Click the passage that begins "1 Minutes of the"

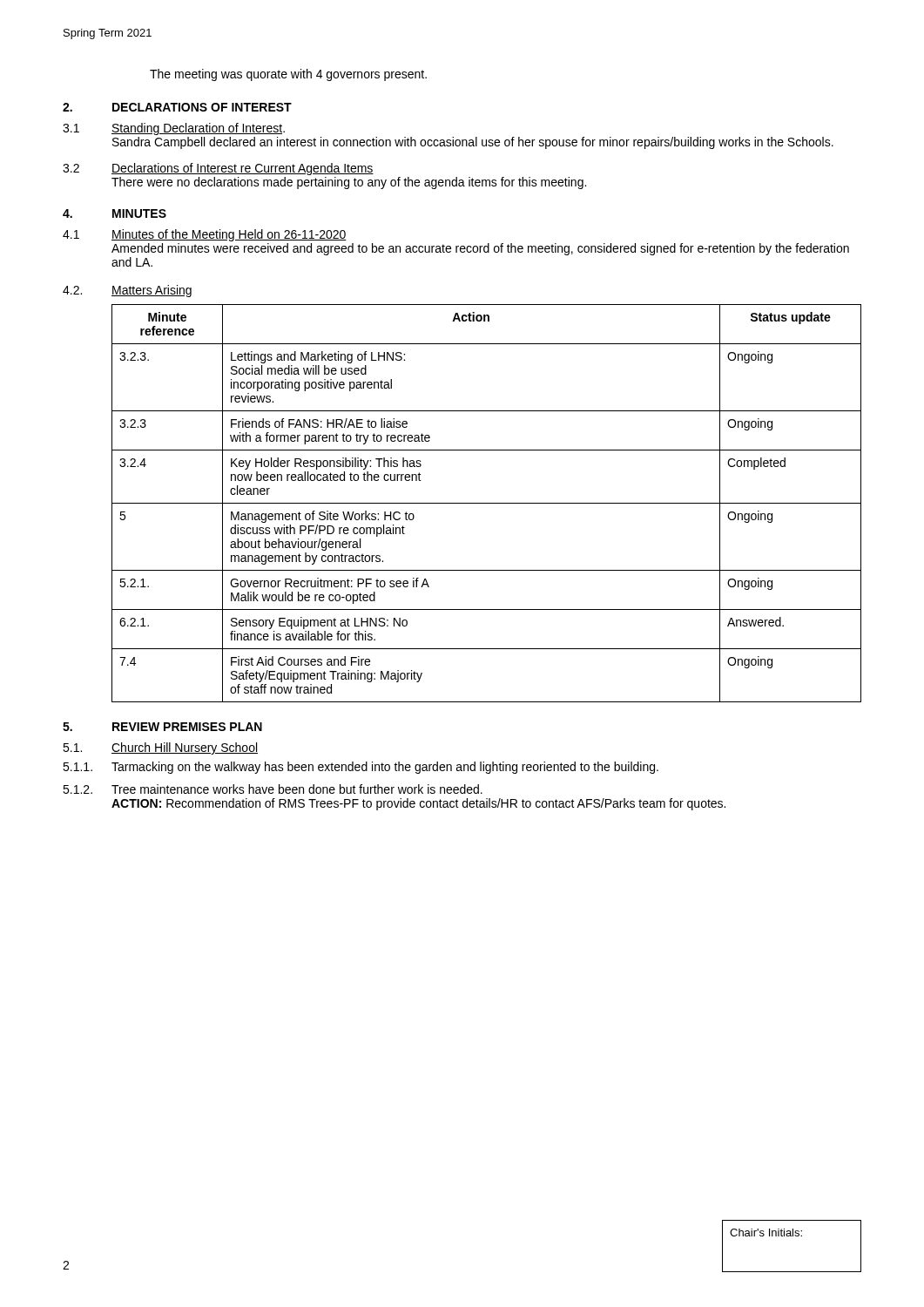[x=462, y=248]
